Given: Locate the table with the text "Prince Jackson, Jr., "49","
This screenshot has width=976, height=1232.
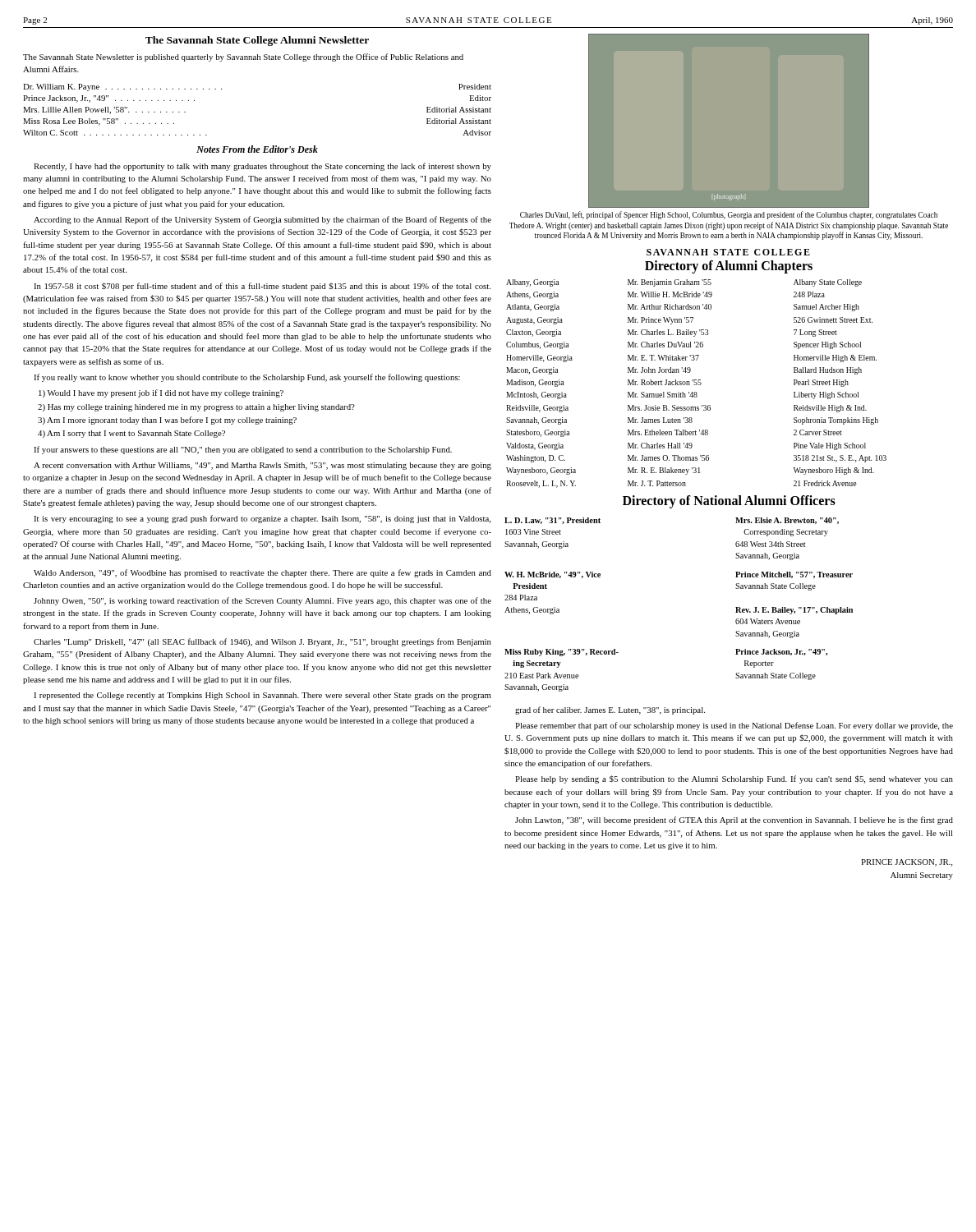Looking at the screenshot, I should click(x=729, y=606).
